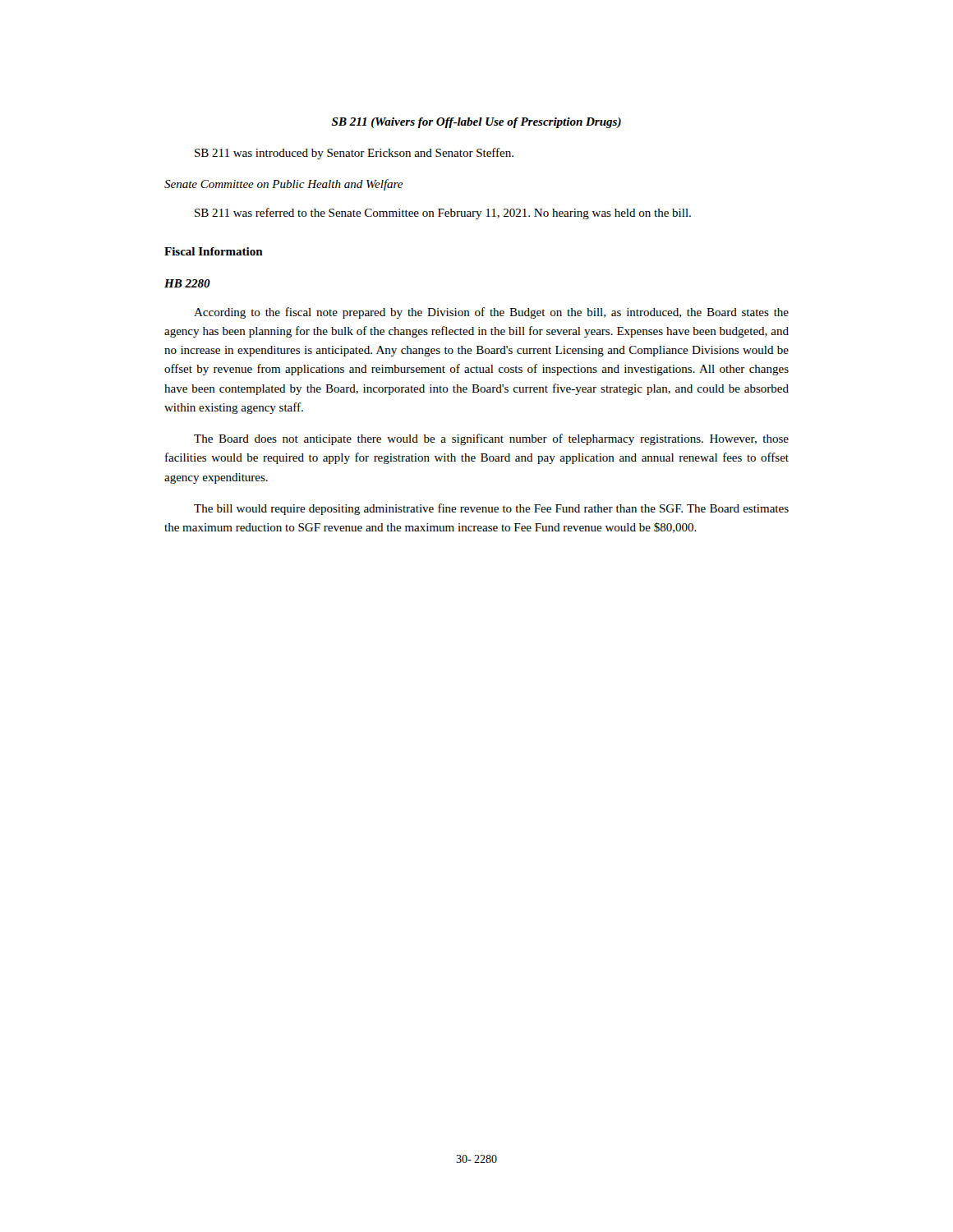Screen dimensions: 1232x953
Task: Navigate to the region starting "Senate Committee on Public Health"
Action: tap(283, 185)
